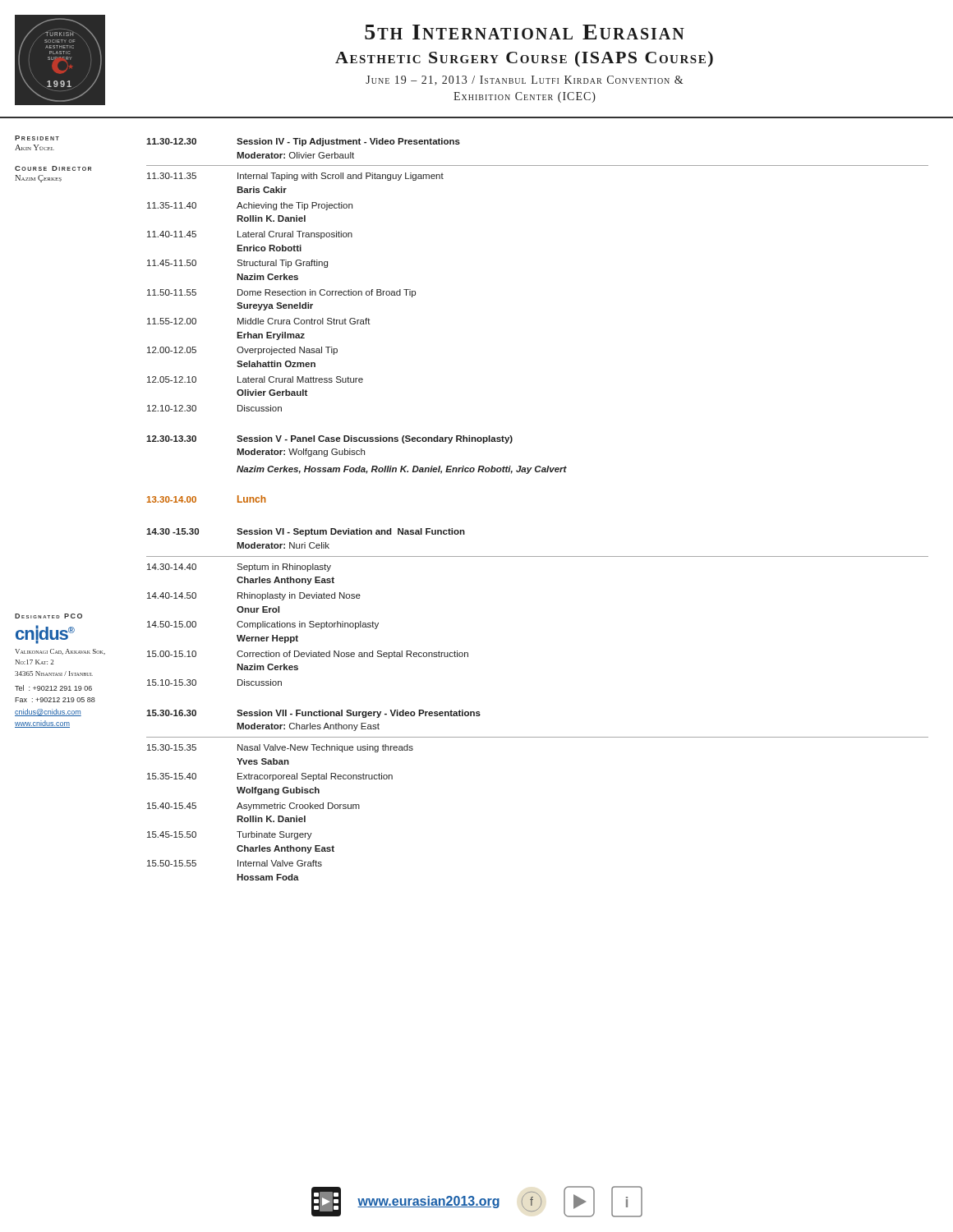Find the list item that says "11.50-11.55 Dome Resection in Correction of Broad Tip"
The height and width of the screenshot is (1232, 953).
coord(281,293)
